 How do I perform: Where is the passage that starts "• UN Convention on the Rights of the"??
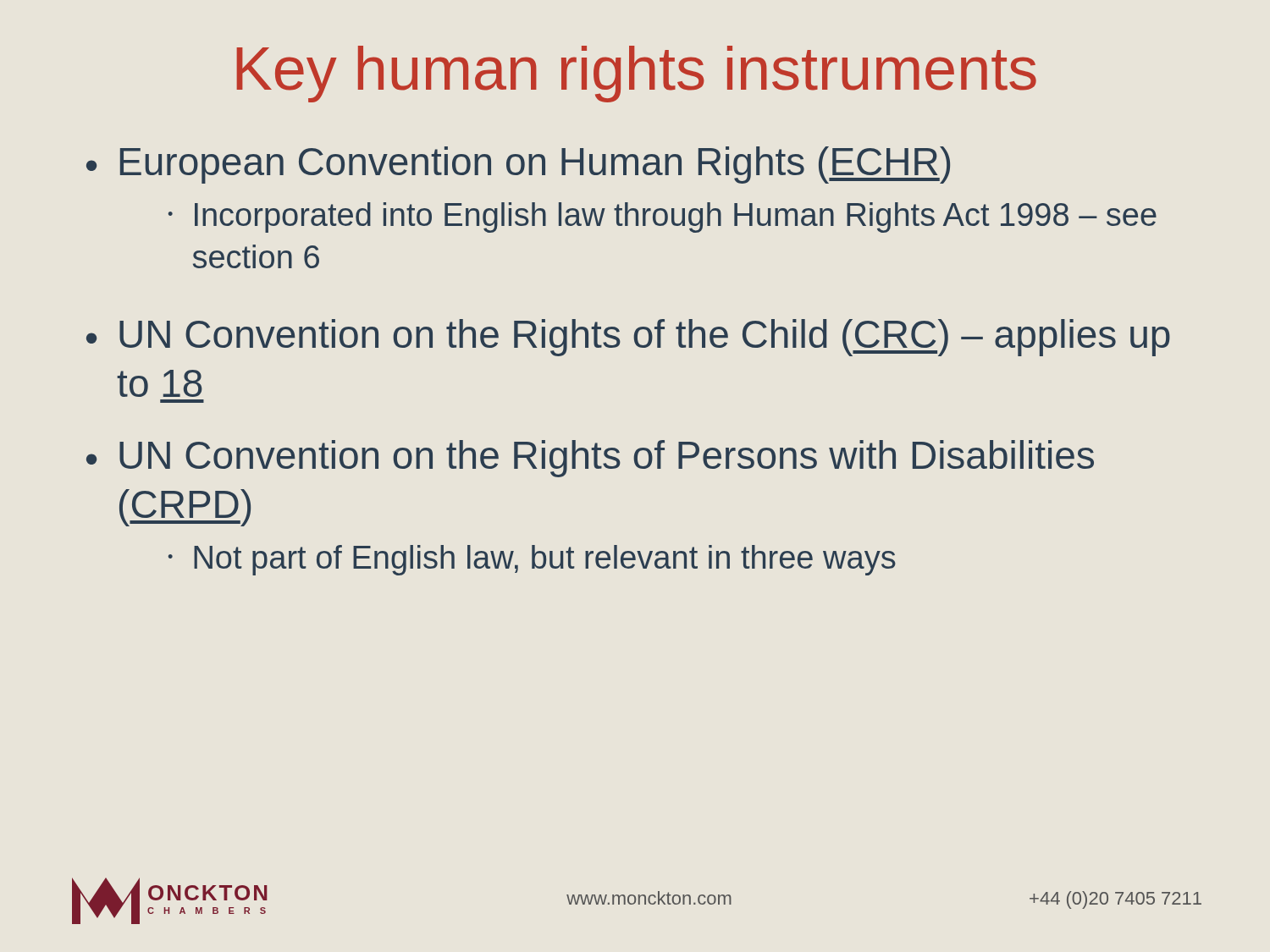click(644, 359)
